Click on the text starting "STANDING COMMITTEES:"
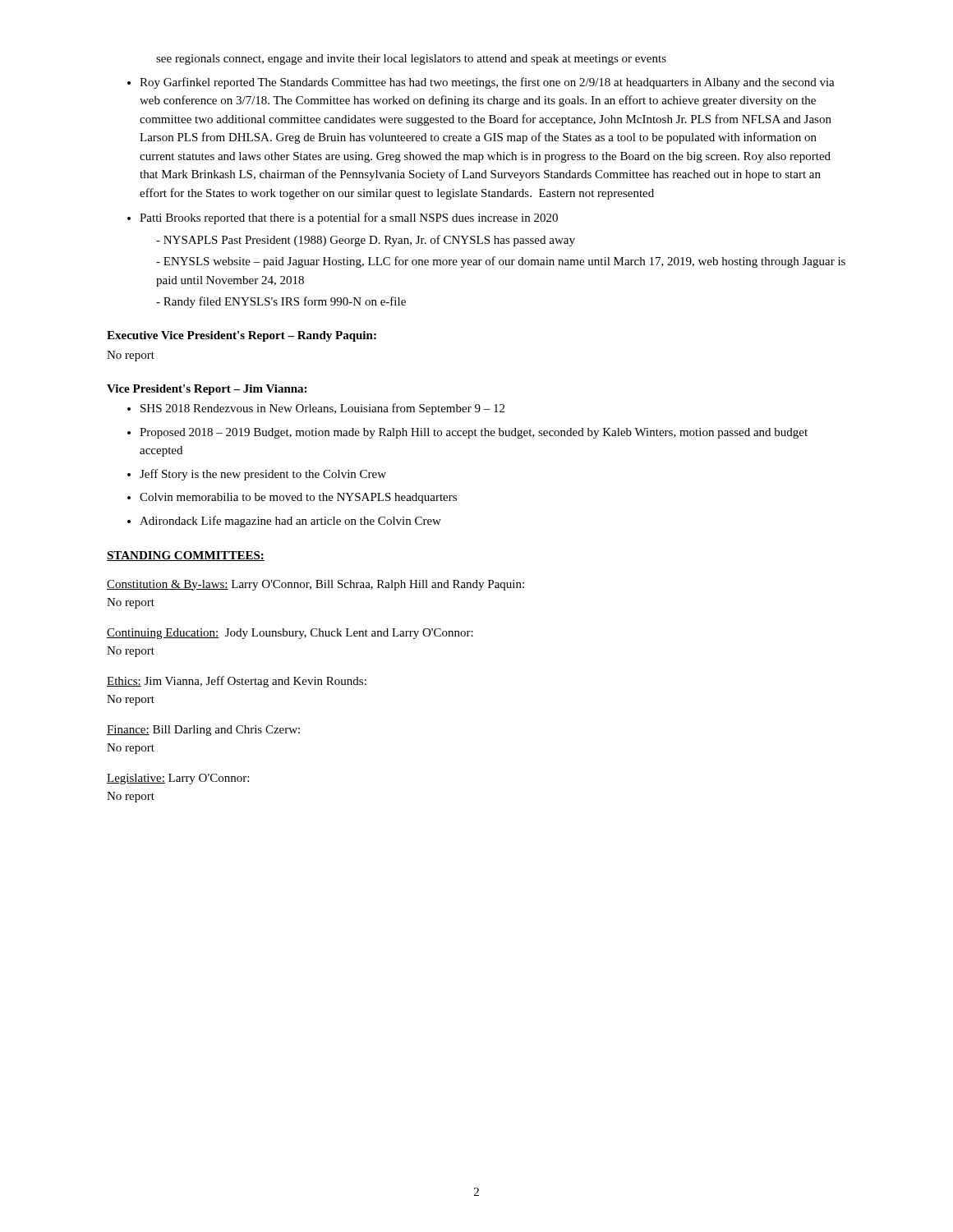The width and height of the screenshot is (953, 1232). (186, 555)
